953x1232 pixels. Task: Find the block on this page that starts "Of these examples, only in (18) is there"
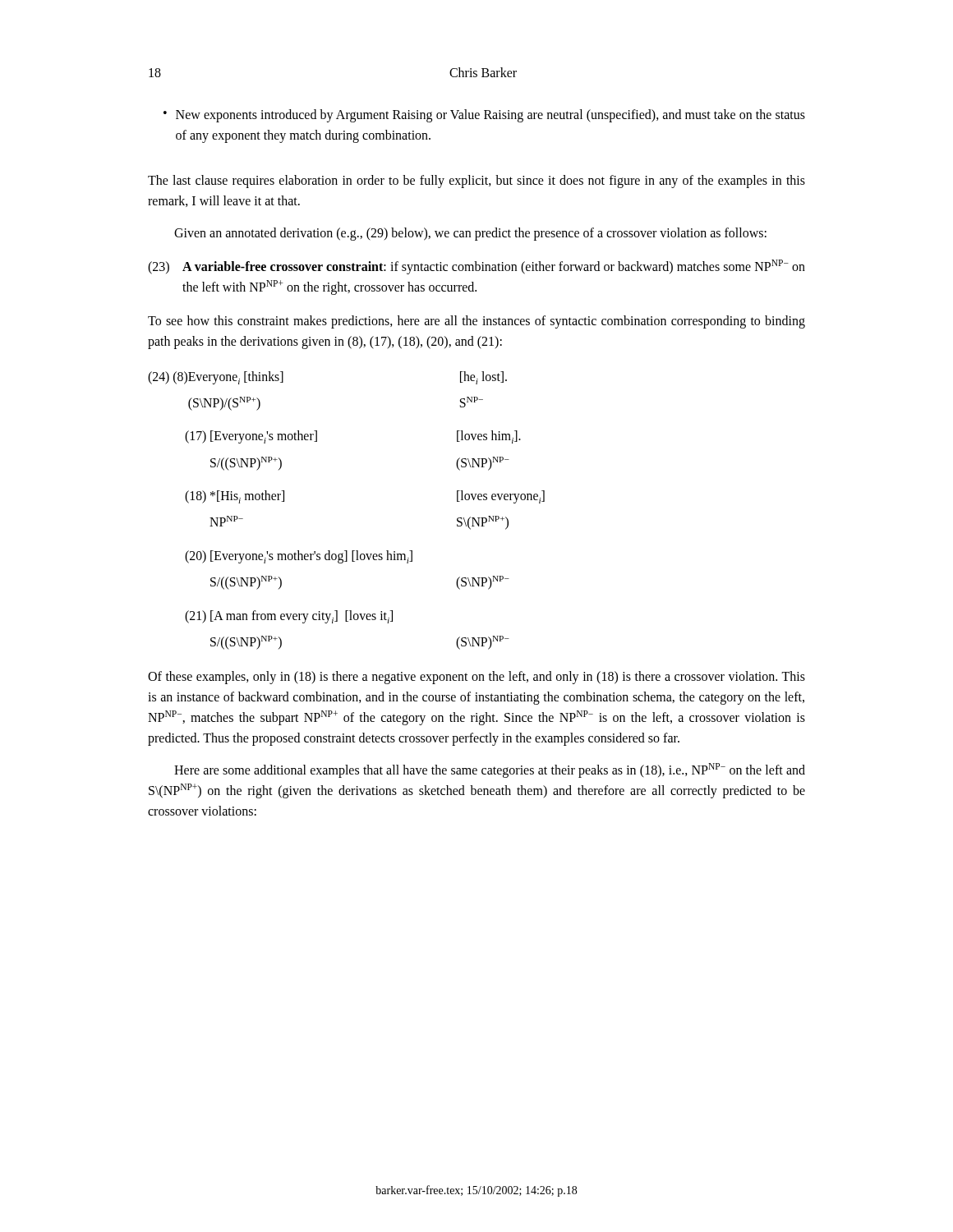(x=476, y=745)
